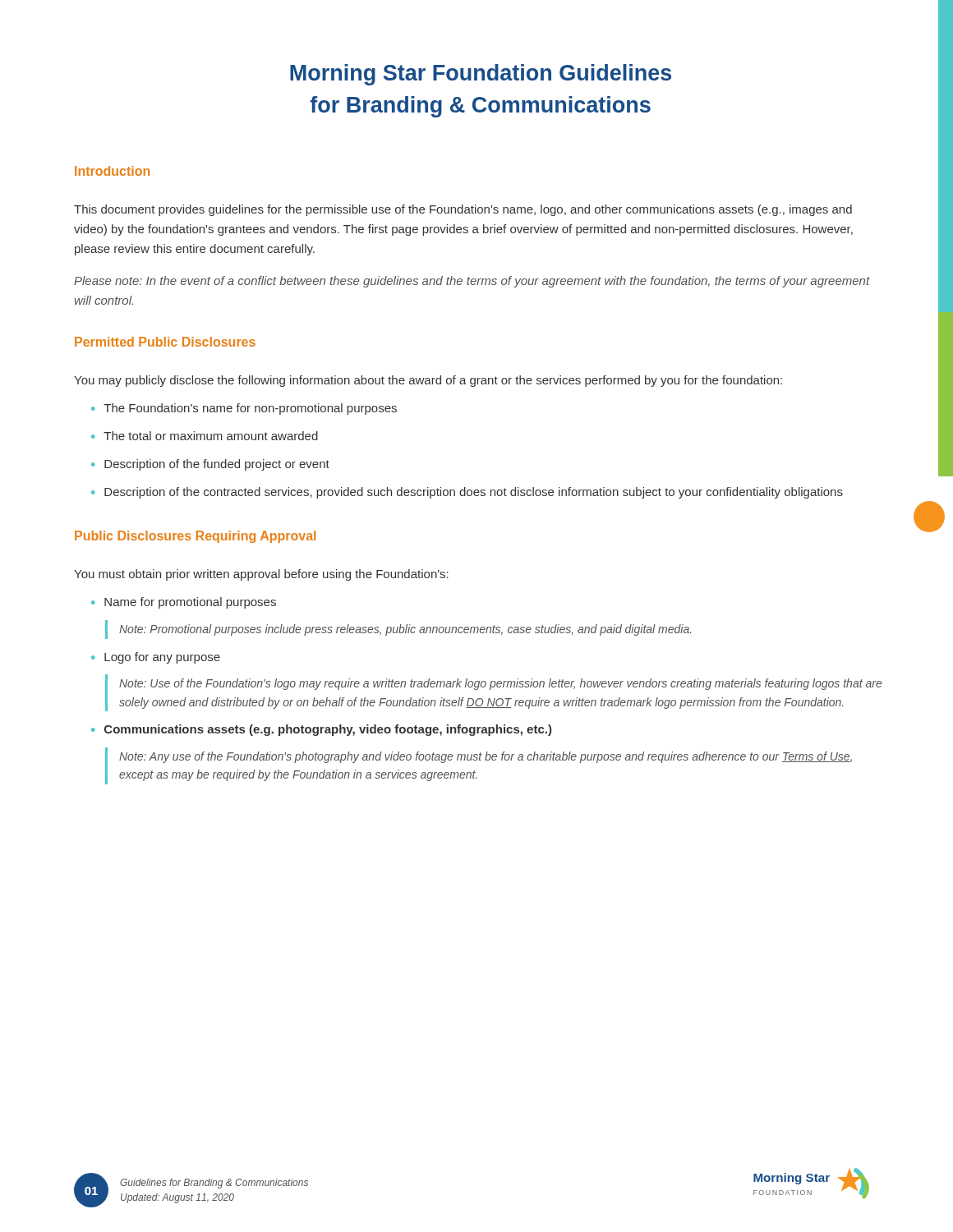Select the element starting "Note: Any use of the Foundation's photography and"

pos(496,766)
